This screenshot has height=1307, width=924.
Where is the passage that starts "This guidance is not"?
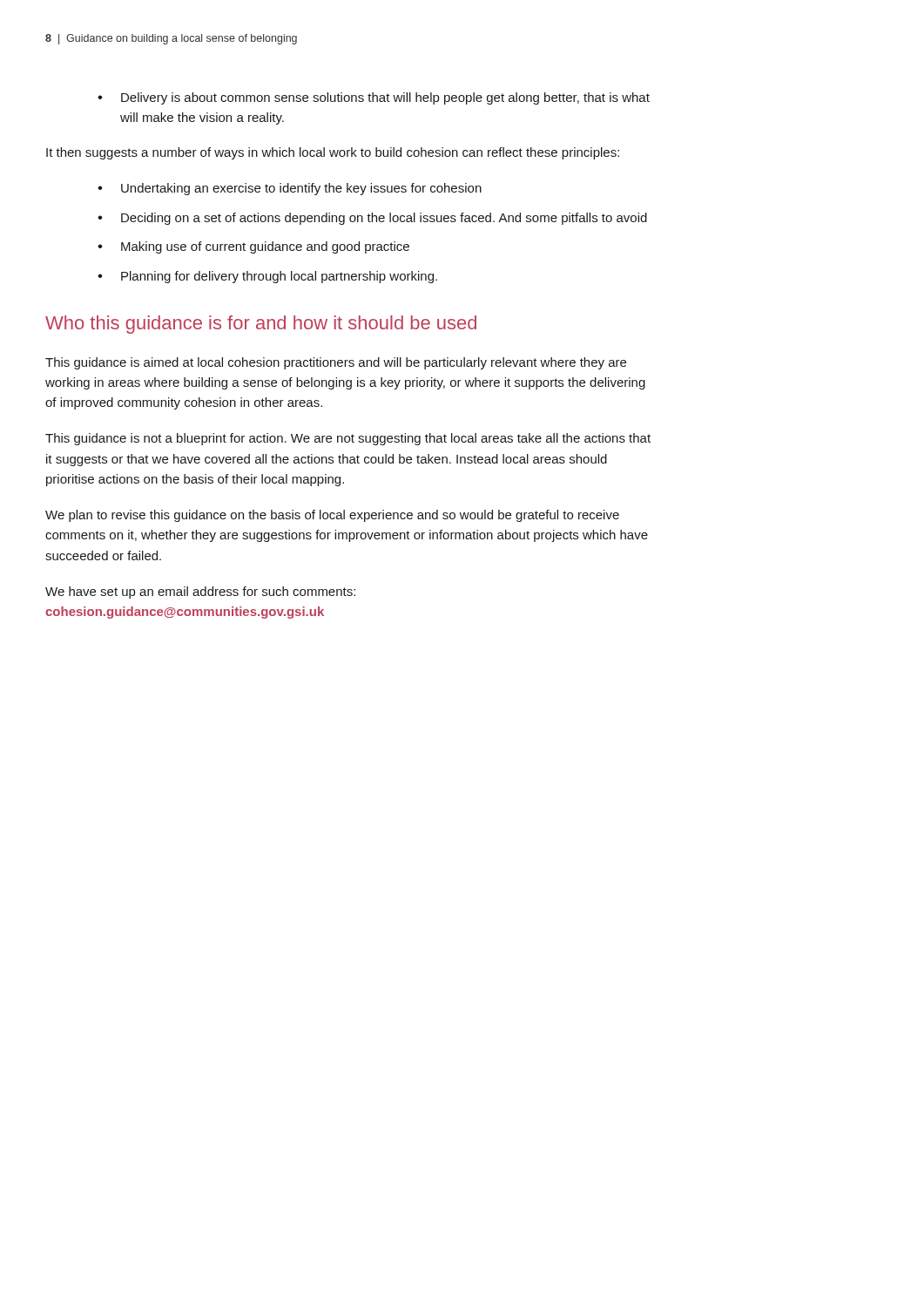pos(348,458)
